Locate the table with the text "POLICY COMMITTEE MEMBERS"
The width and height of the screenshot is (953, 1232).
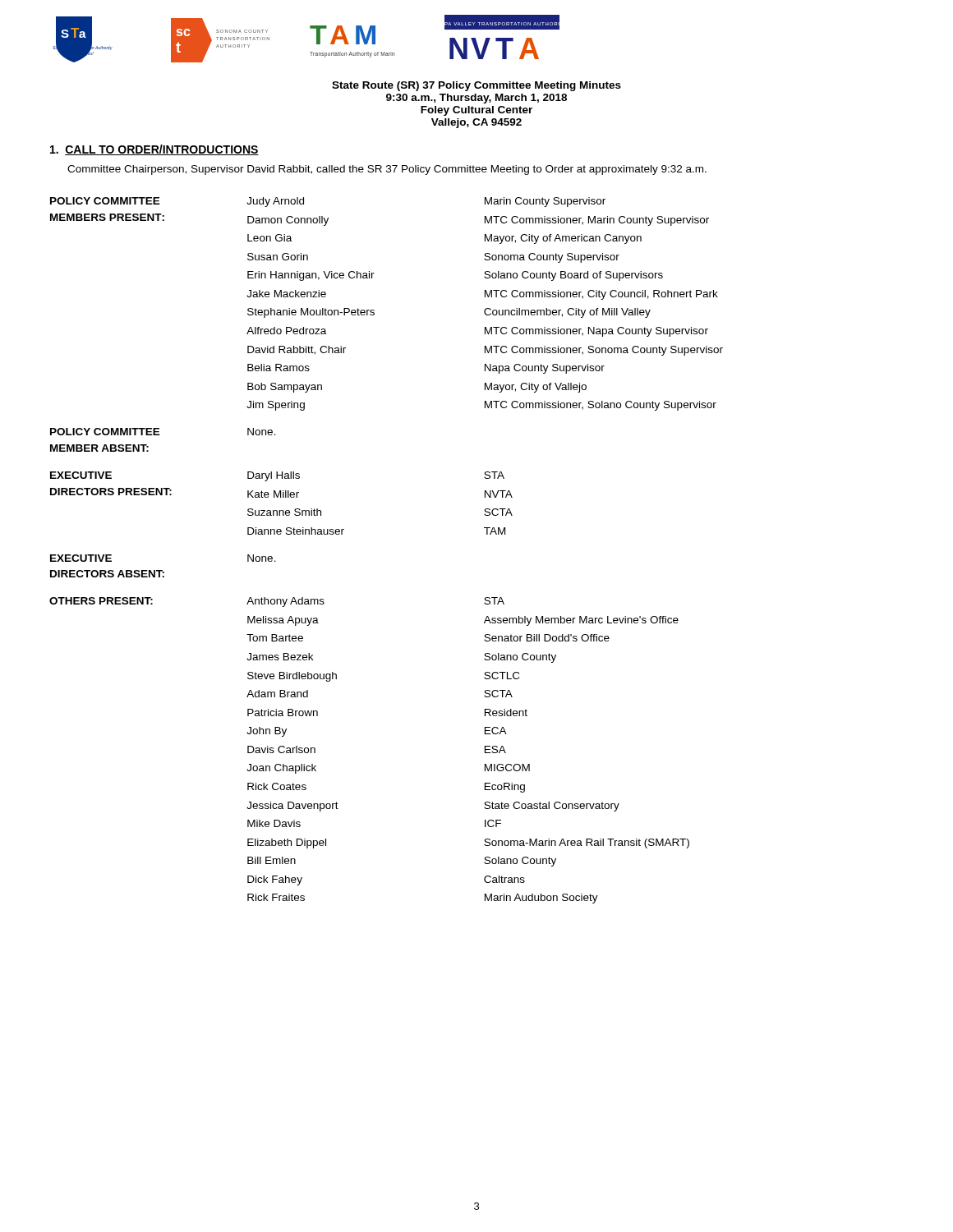pos(476,549)
